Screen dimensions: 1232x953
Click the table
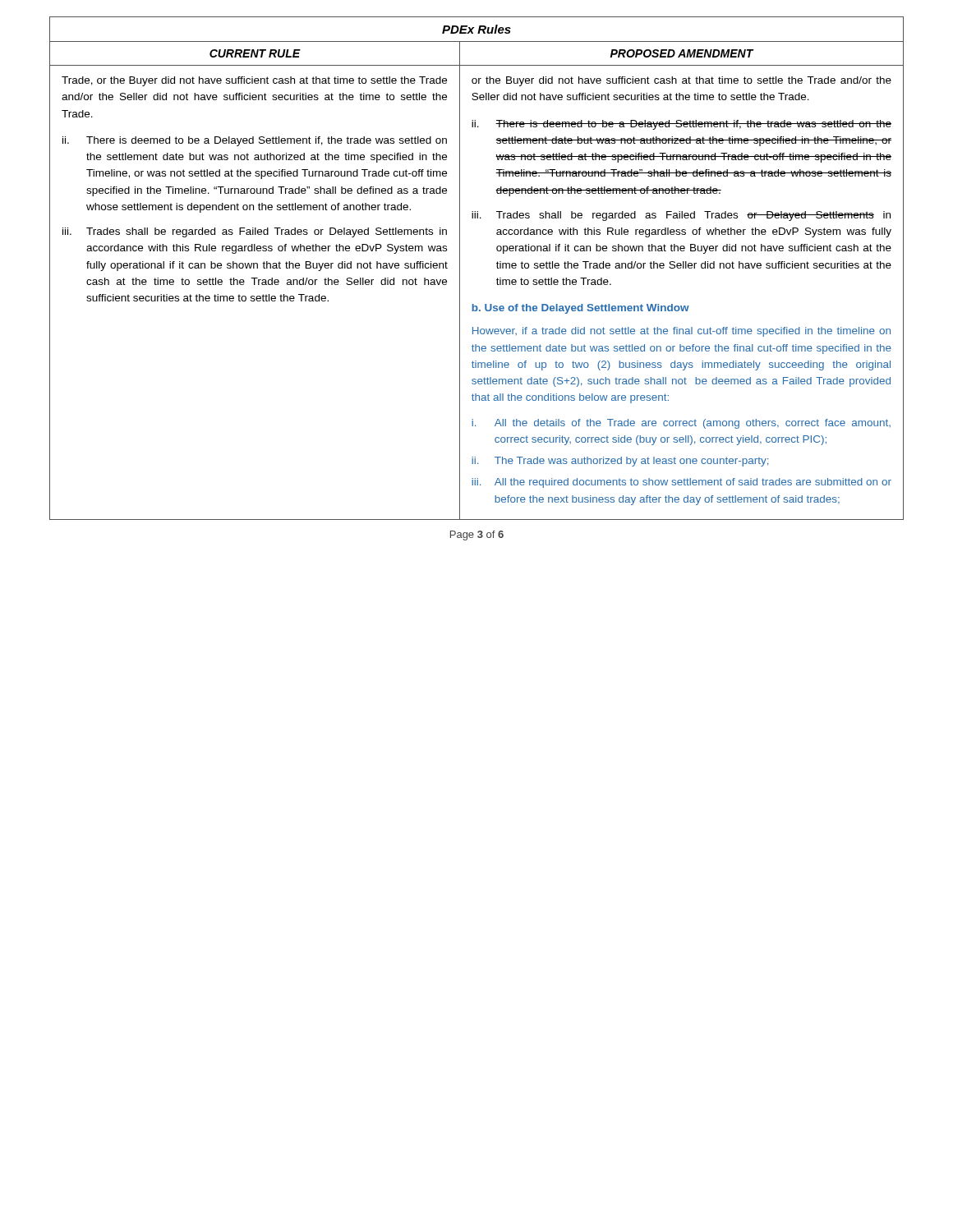(x=476, y=268)
